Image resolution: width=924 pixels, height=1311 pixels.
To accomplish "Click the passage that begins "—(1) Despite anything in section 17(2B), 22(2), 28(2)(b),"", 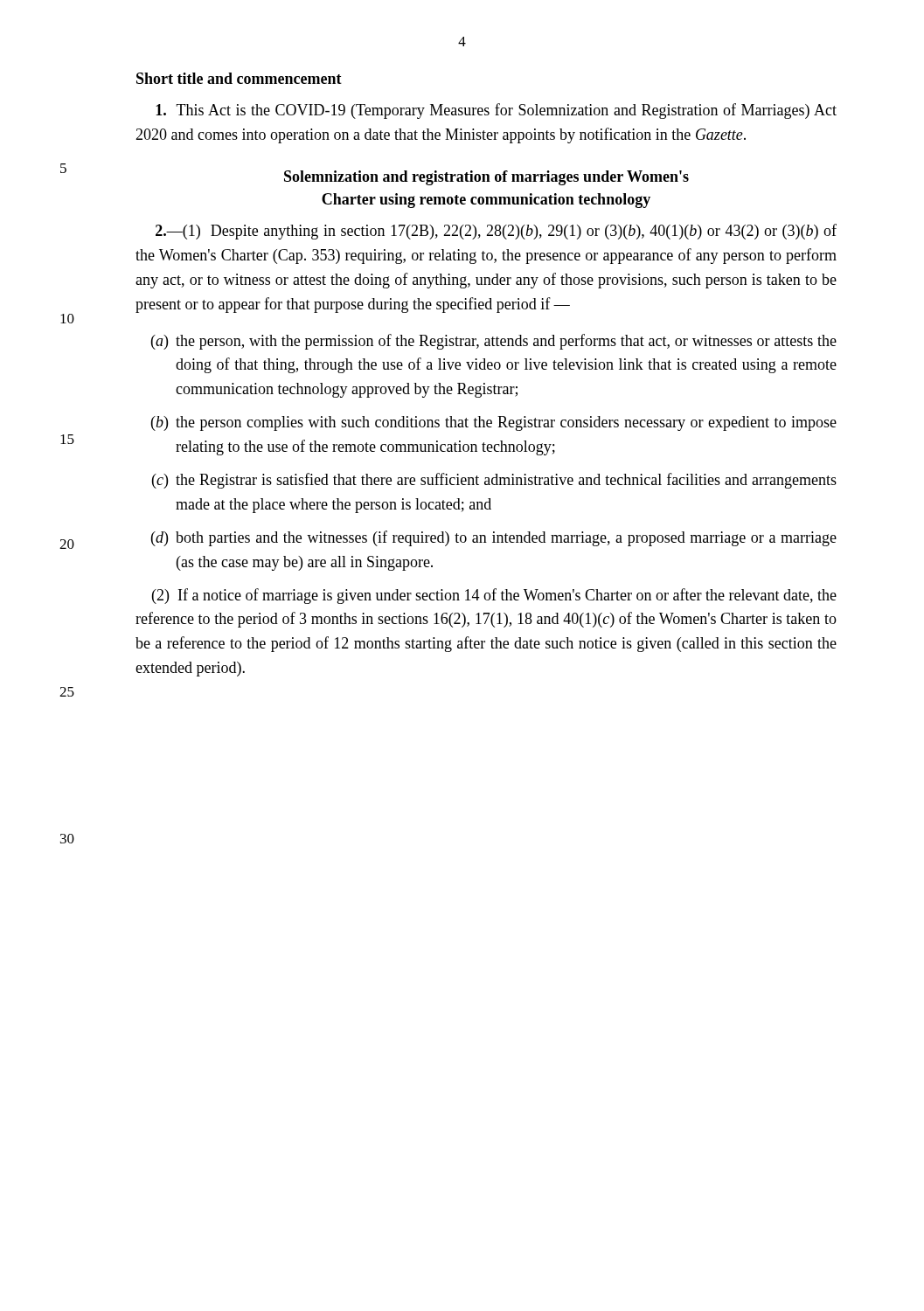I will (x=486, y=267).
